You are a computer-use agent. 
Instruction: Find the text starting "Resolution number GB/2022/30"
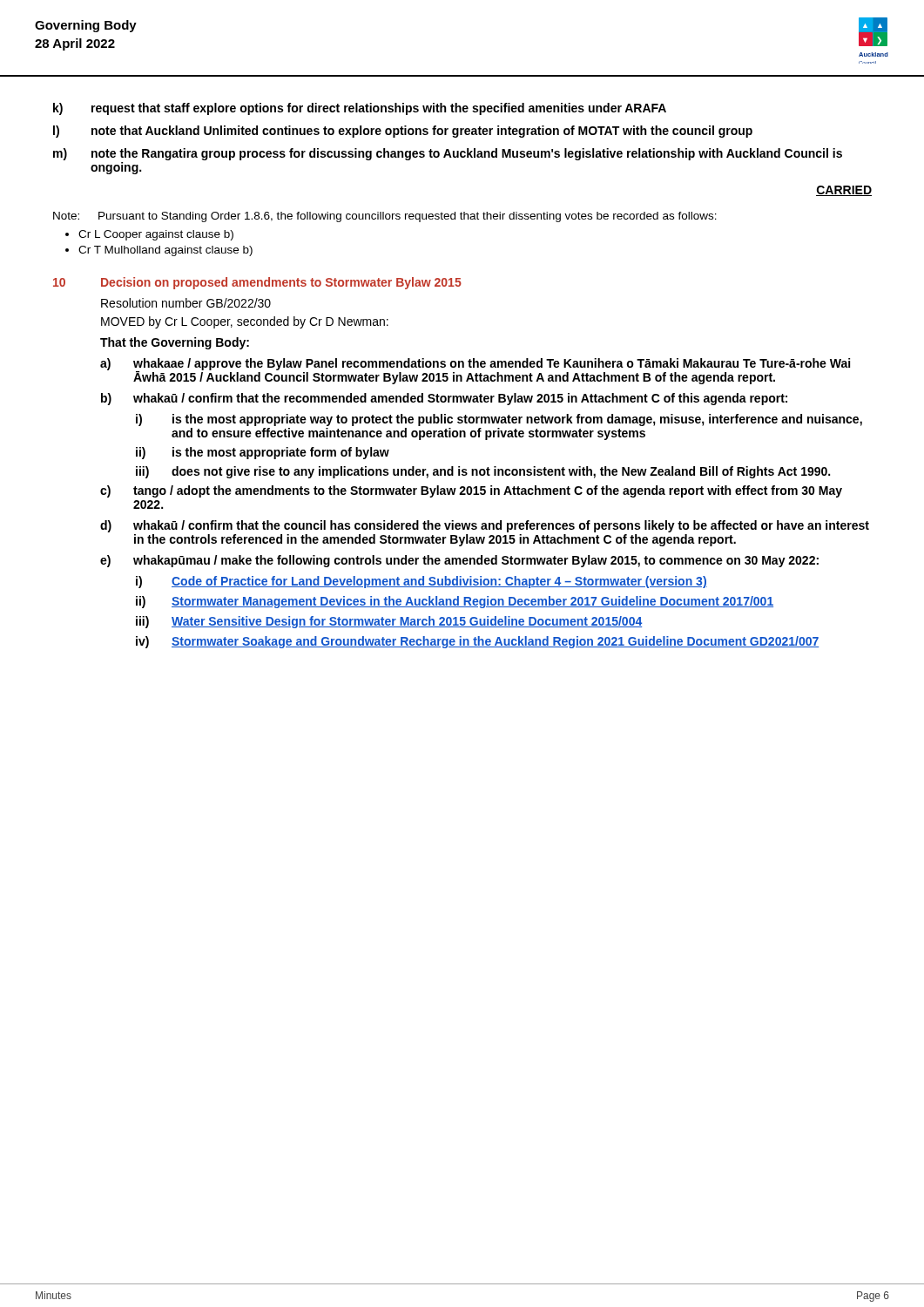coord(186,303)
